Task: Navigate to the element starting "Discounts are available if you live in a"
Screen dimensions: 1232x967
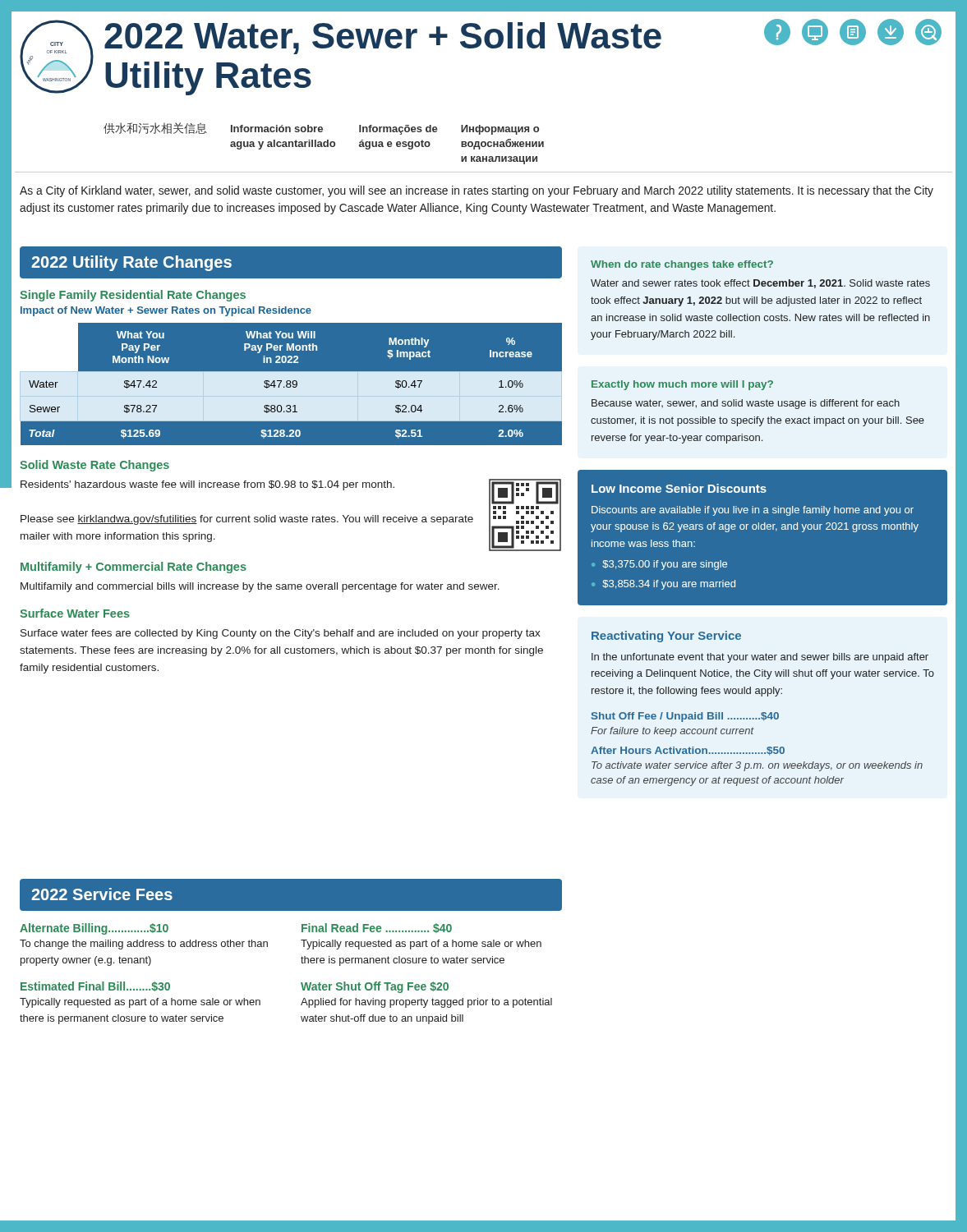Action: tap(755, 526)
